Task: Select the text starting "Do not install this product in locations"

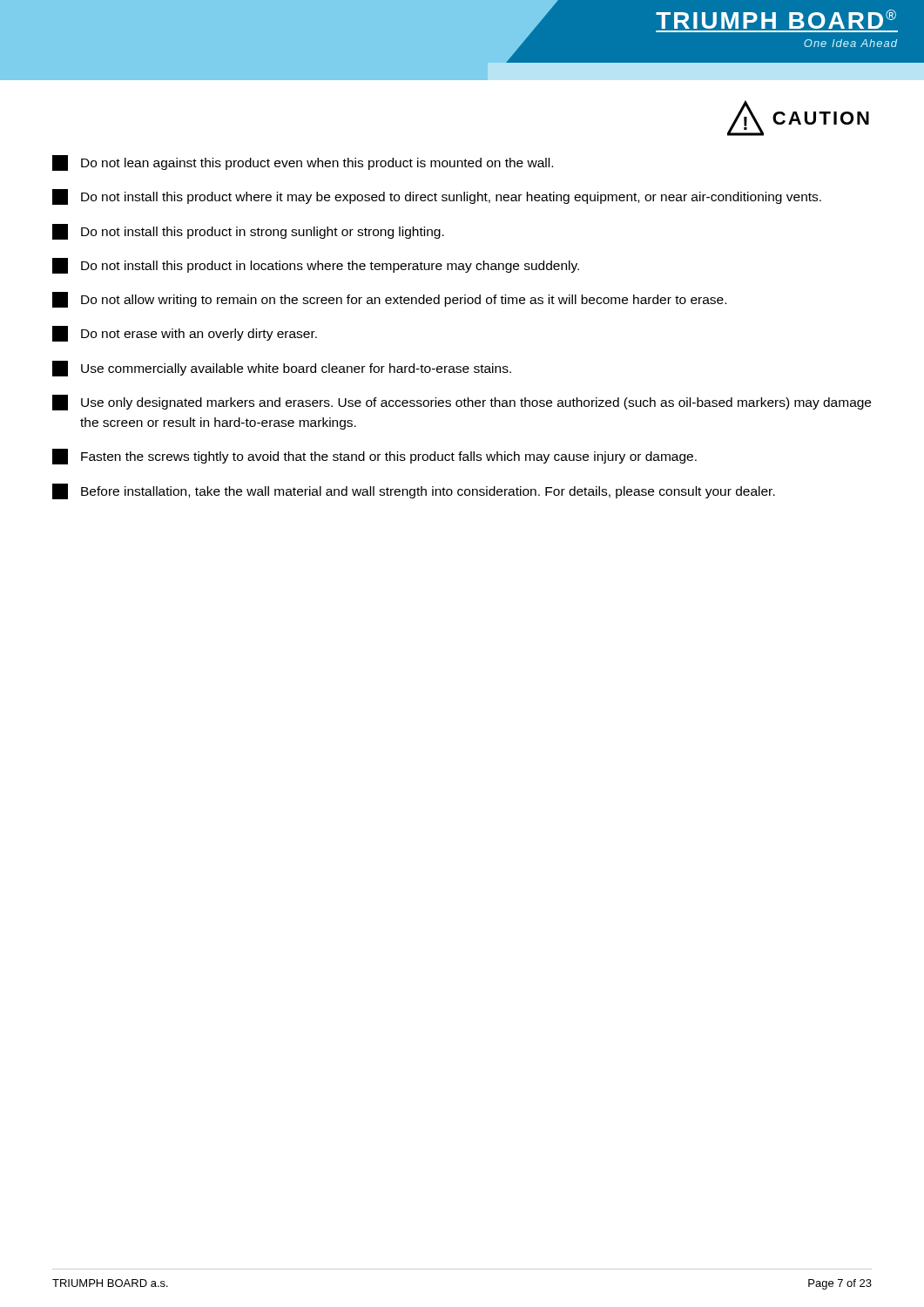Action: click(x=316, y=265)
